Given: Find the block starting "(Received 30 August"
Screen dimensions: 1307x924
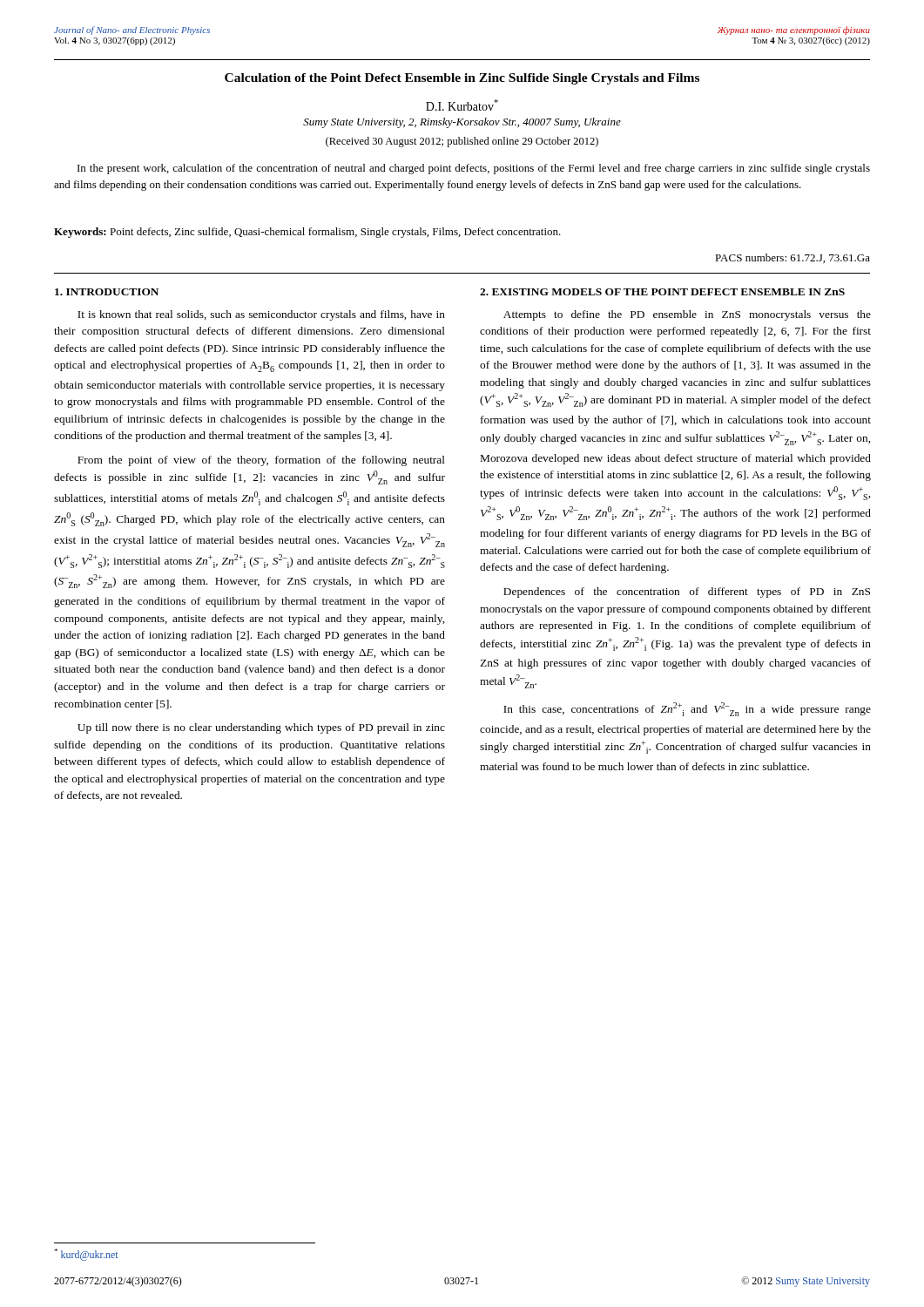Looking at the screenshot, I should [462, 141].
